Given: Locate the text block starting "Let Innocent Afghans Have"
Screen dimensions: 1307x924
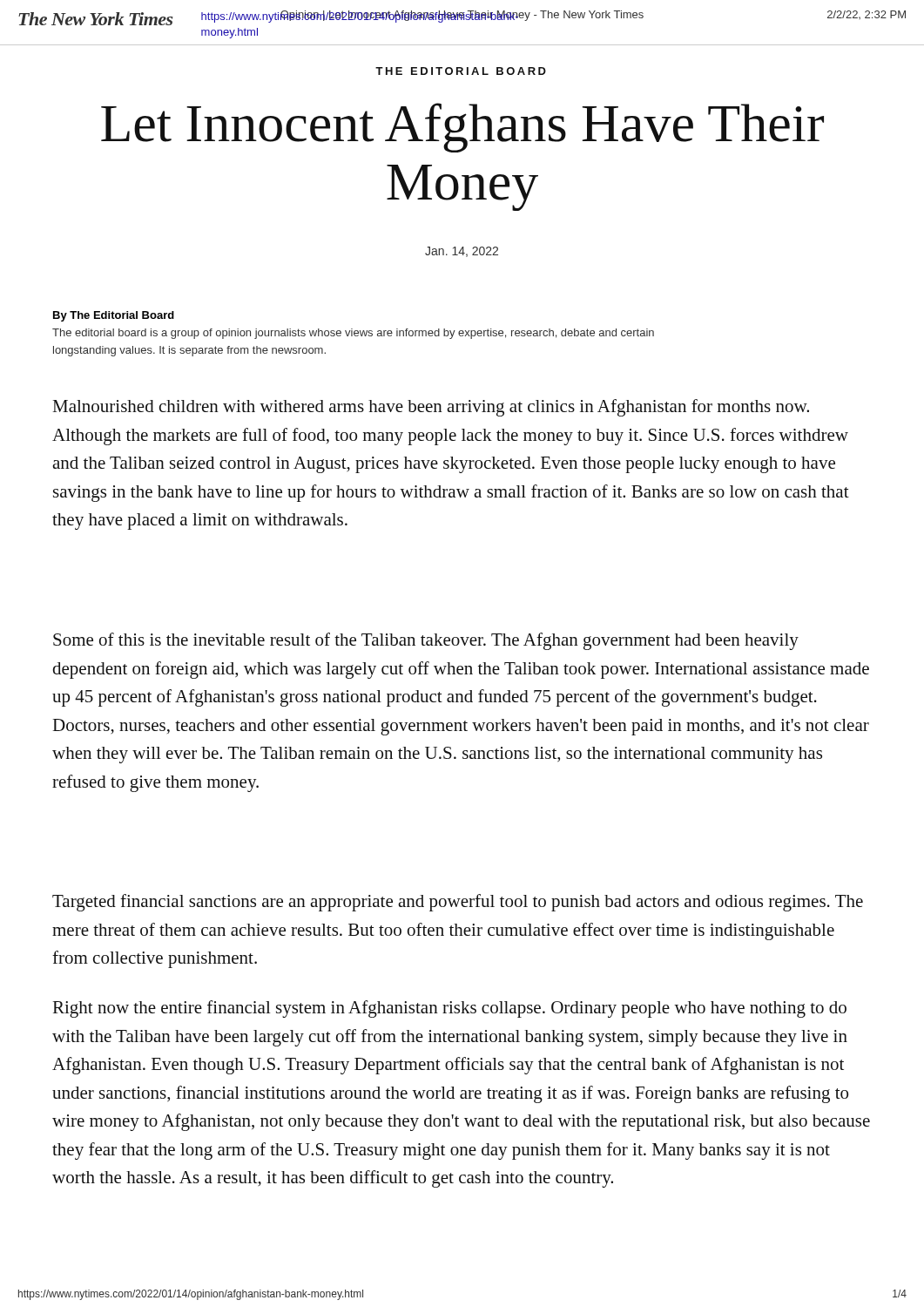Looking at the screenshot, I should point(462,152).
